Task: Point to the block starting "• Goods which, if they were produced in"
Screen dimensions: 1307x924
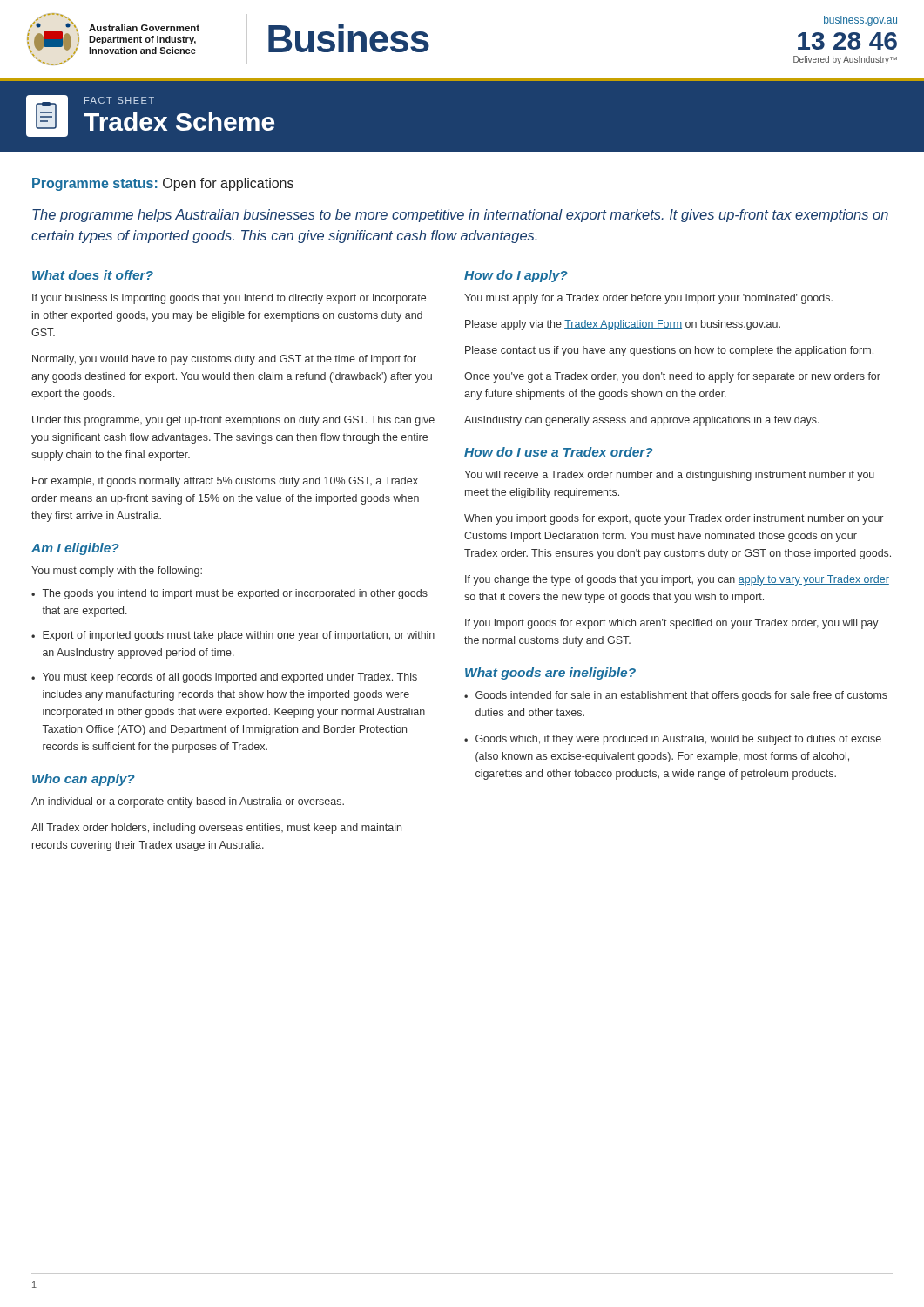Action: pos(678,756)
